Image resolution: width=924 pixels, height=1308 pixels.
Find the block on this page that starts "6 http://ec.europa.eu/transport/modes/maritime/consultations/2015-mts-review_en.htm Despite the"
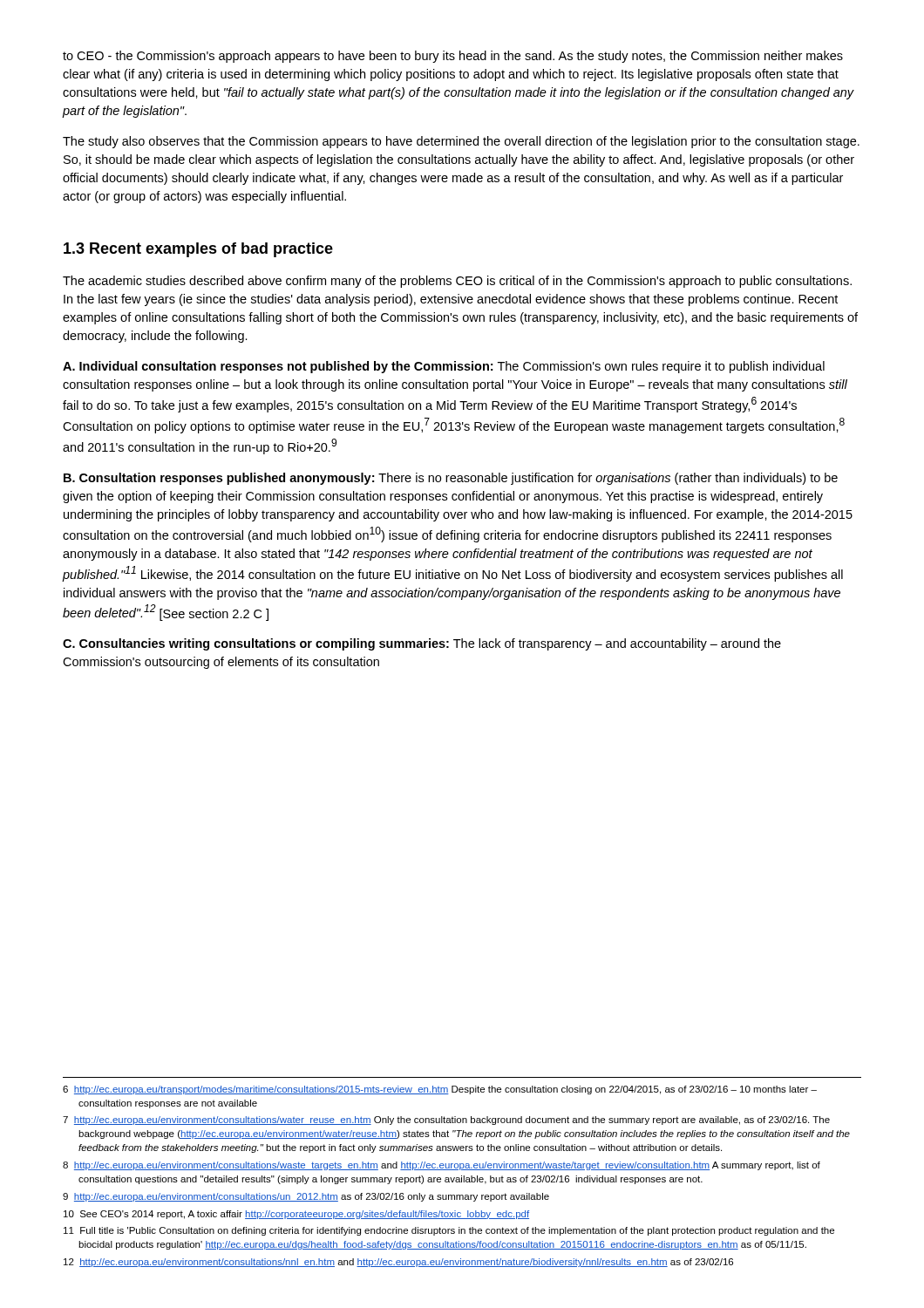[440, 1096]
